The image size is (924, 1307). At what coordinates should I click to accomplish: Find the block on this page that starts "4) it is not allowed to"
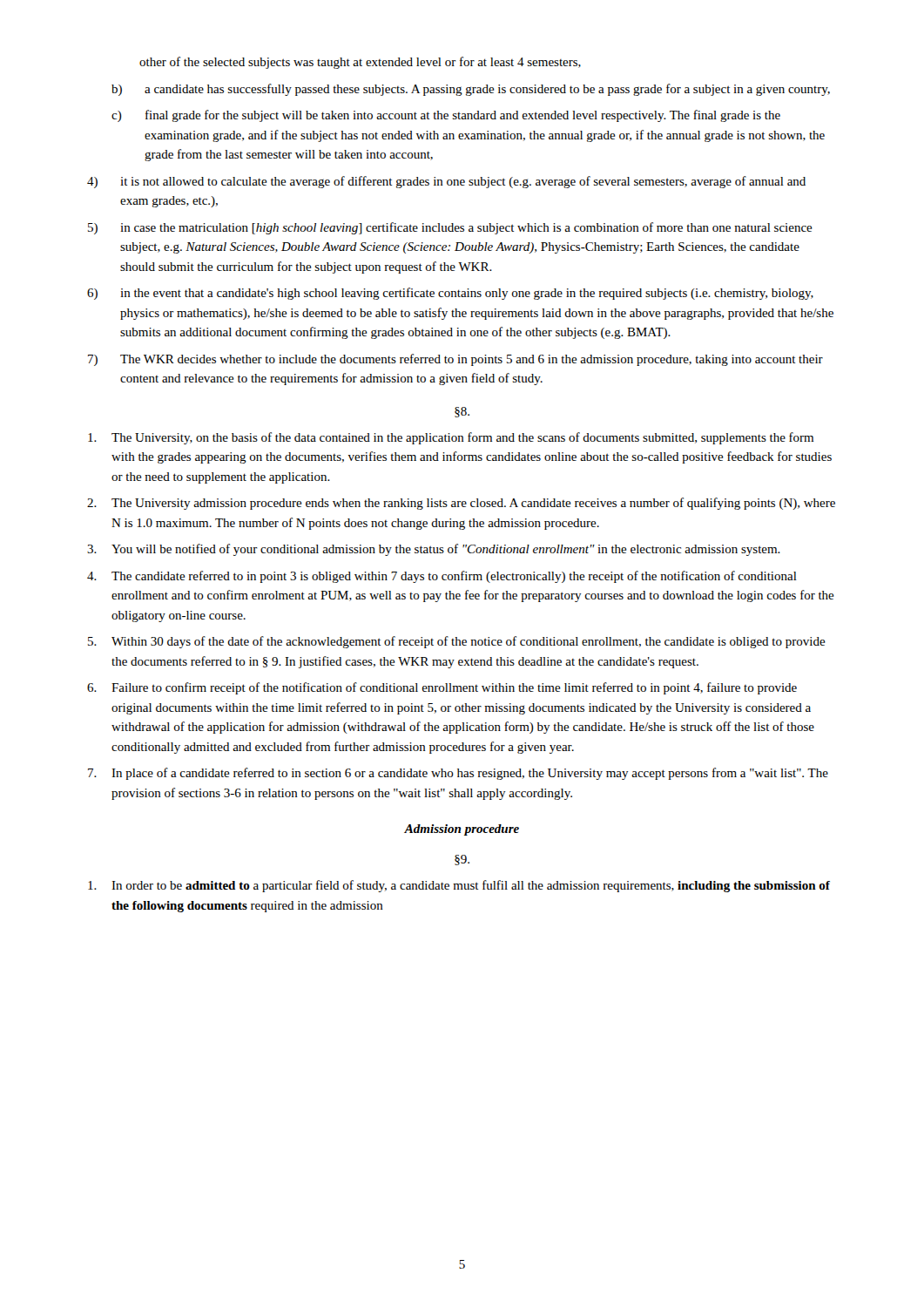point(462,191)
